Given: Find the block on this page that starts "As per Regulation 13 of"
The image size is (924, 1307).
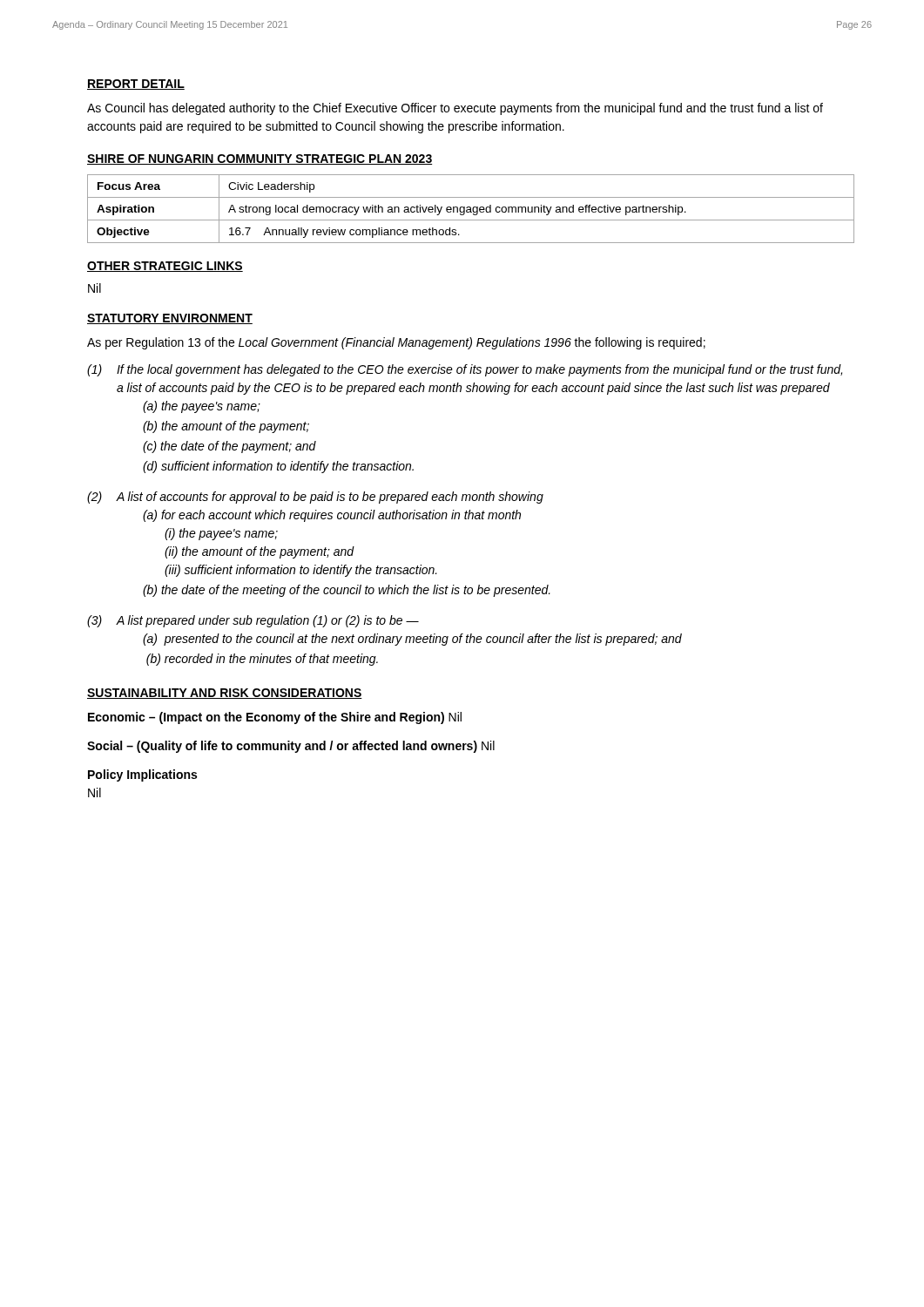Looking at the screenshot, I should (396, 342).
